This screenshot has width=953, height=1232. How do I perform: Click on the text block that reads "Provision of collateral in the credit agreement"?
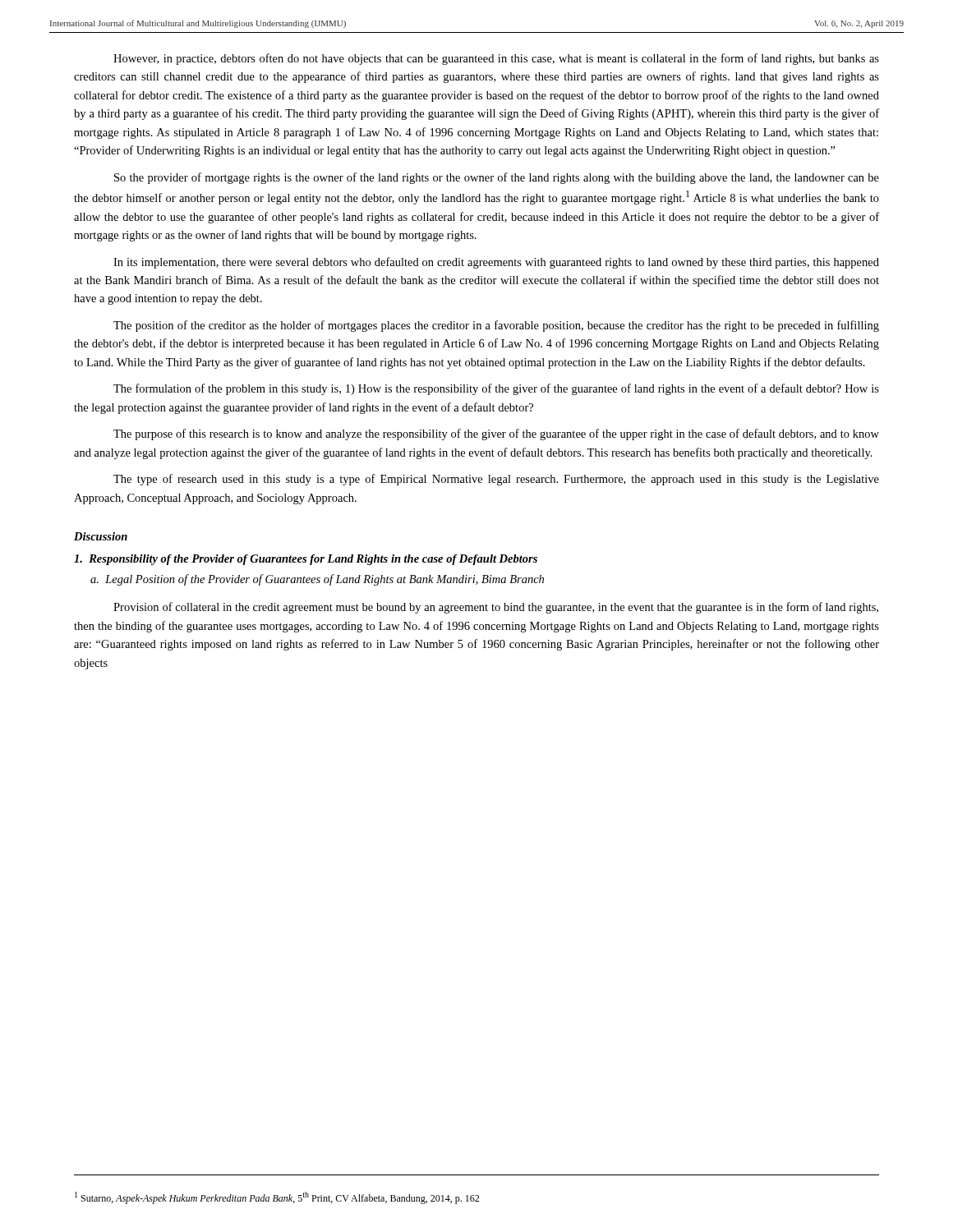[x=476, y=635]
